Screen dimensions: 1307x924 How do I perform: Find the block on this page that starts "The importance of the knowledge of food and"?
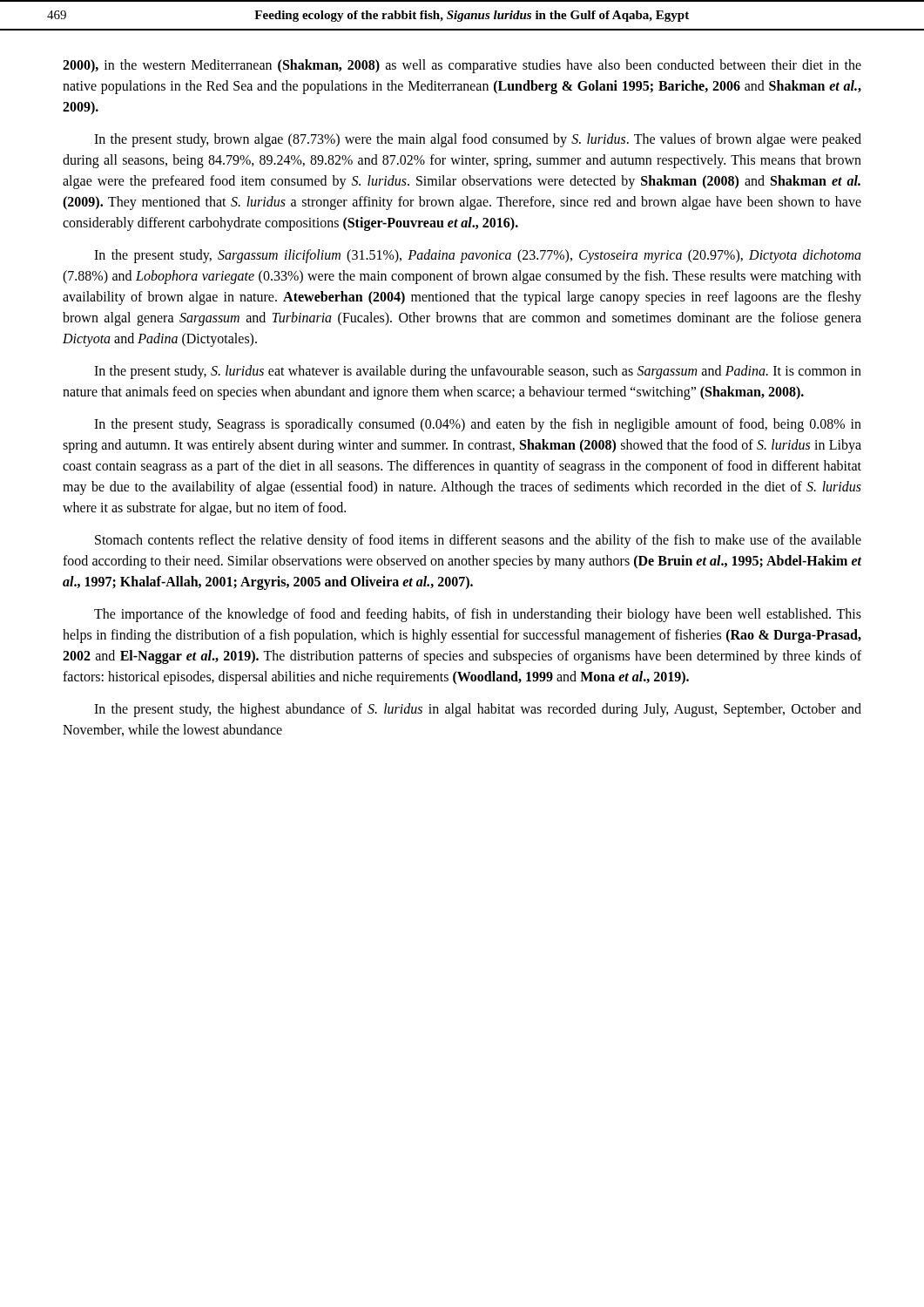(x=462, y=645)
